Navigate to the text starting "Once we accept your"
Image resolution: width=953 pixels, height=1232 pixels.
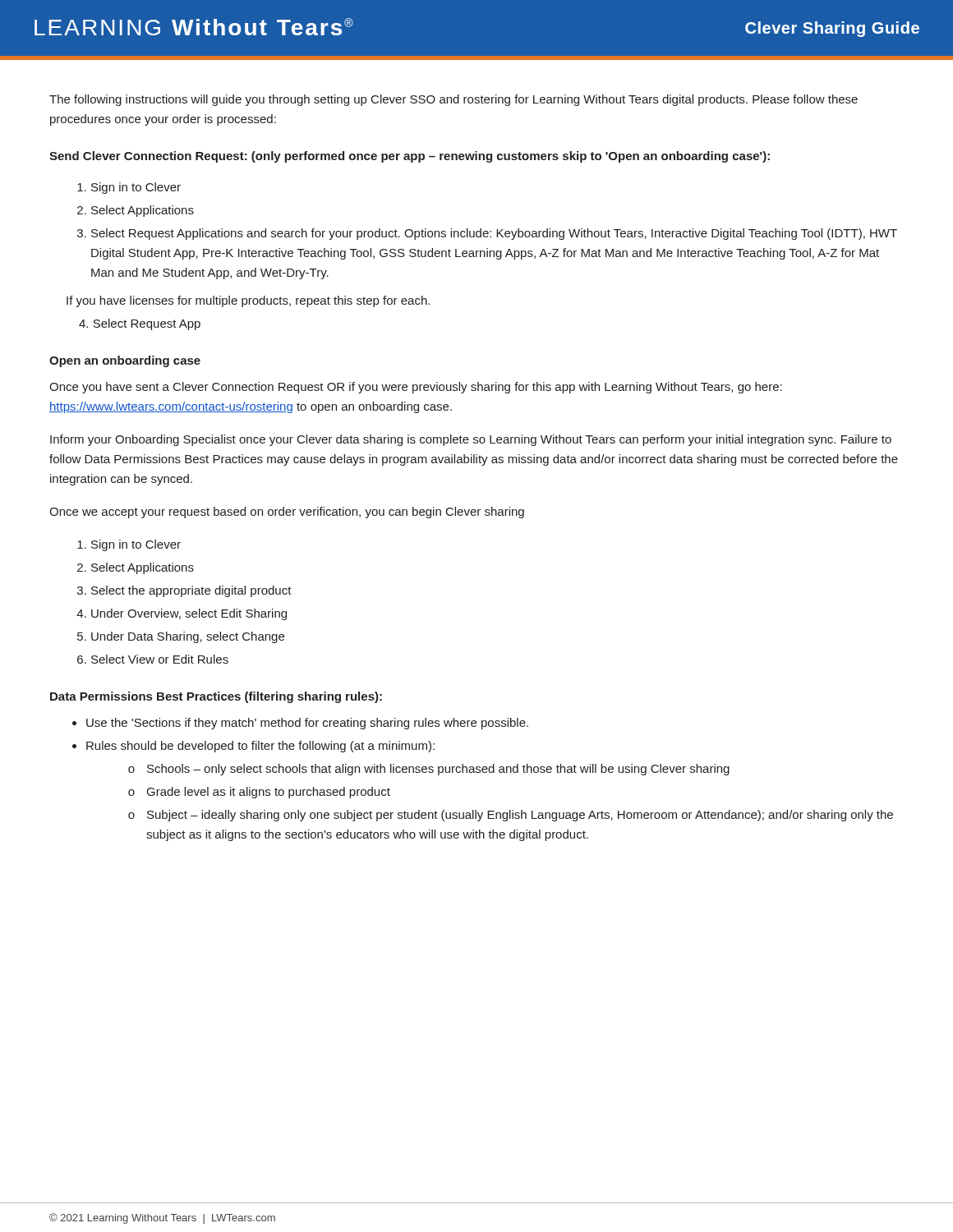(287, 511)
